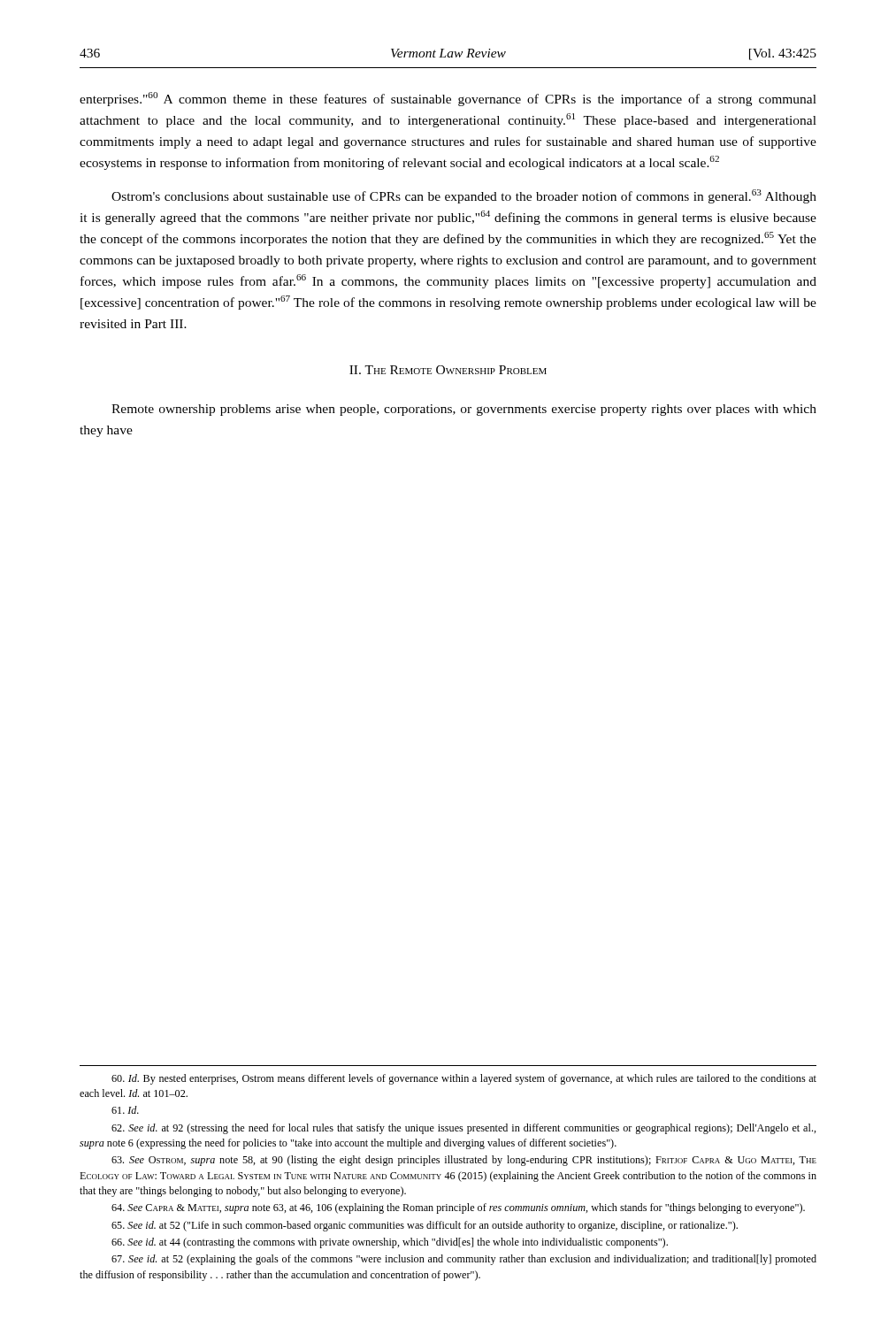
Task: Find the block on this page that starts "See id. at 92 (stressing the"
Action: point(448,1136)
